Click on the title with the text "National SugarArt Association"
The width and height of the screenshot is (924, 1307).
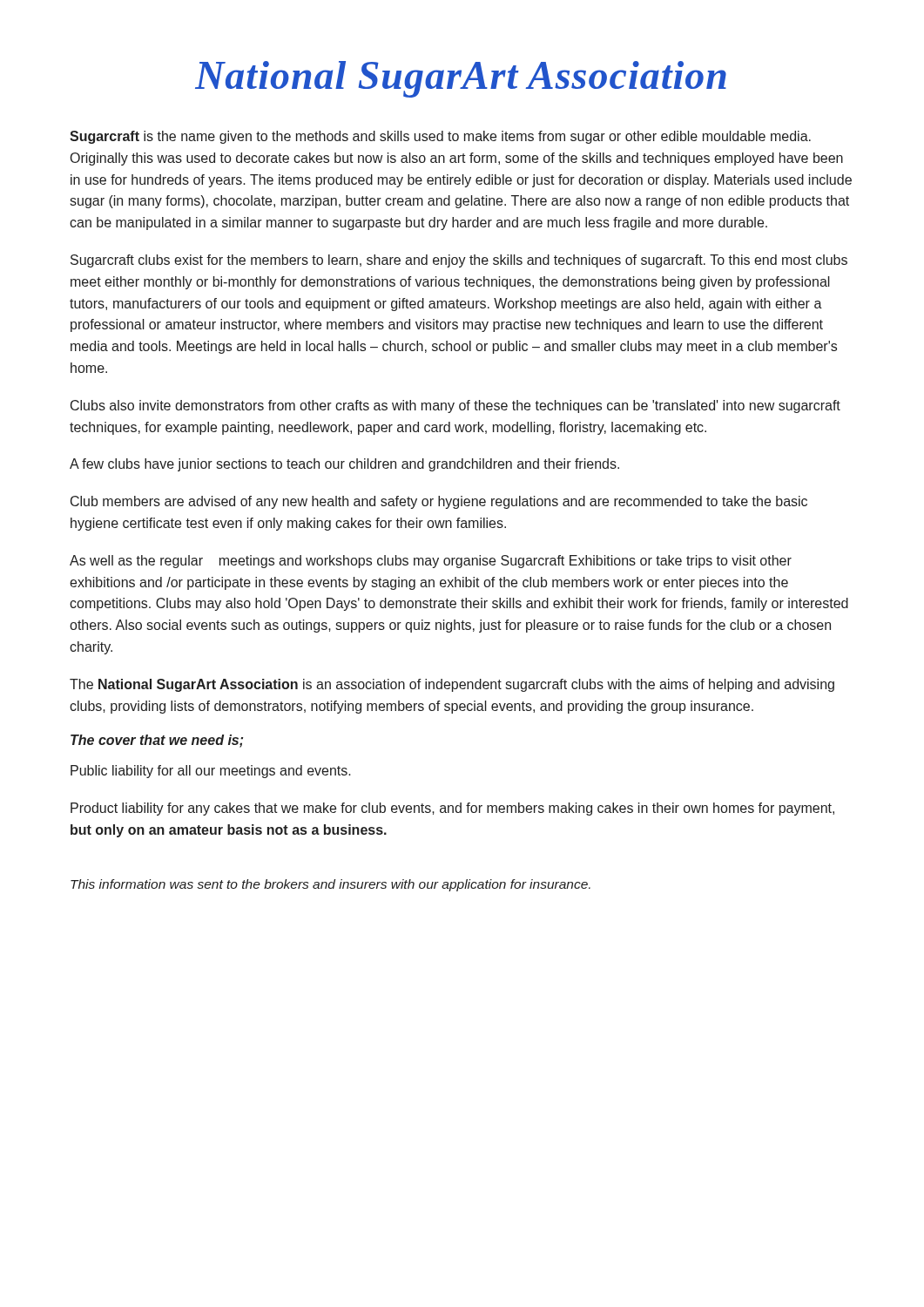462,75
